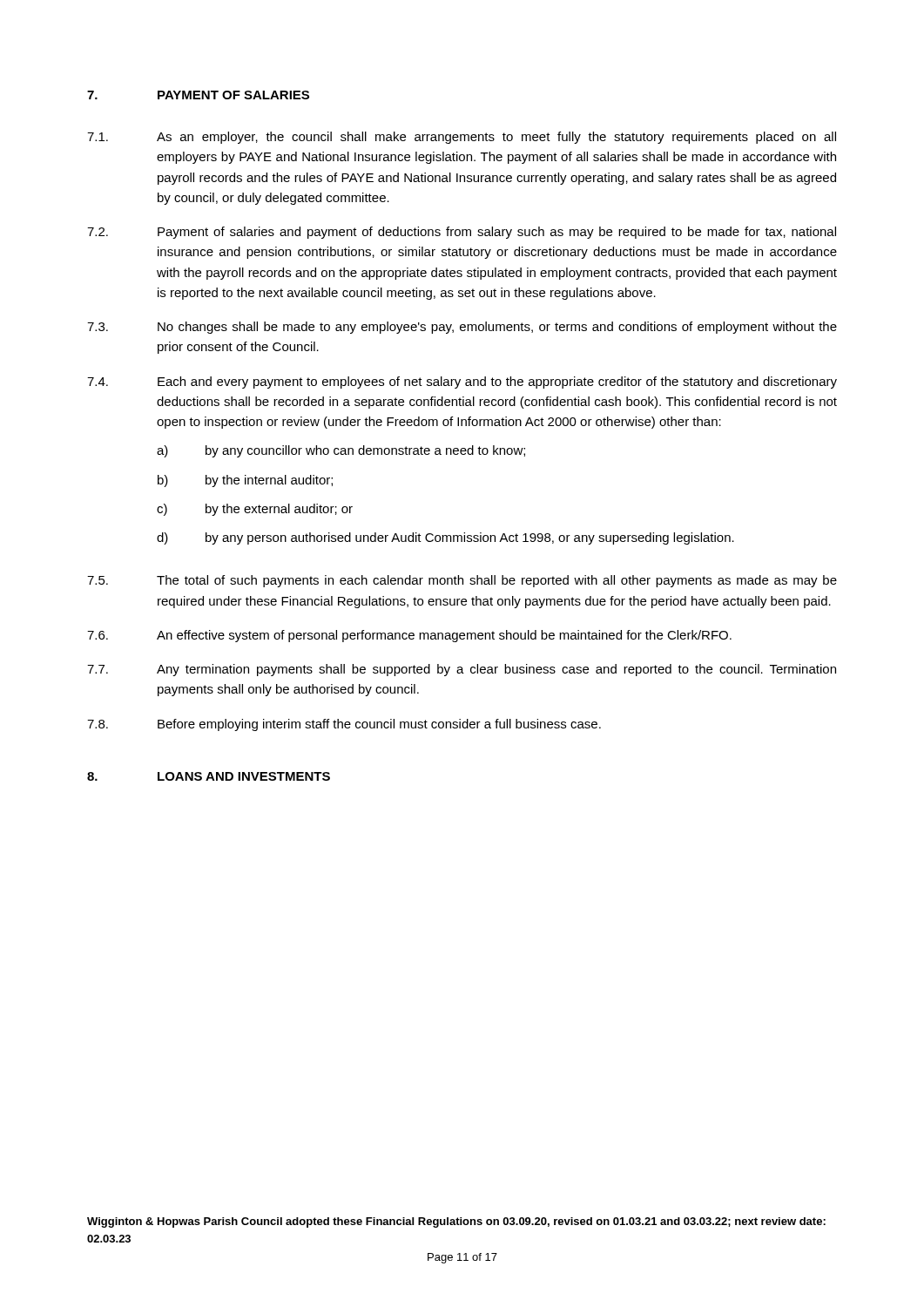The width and height of the screenshot is (924, 1307).
Task: Navigate to the region starting "7. PAYMENT OF SALARIES"
Action: click(199, 95)
